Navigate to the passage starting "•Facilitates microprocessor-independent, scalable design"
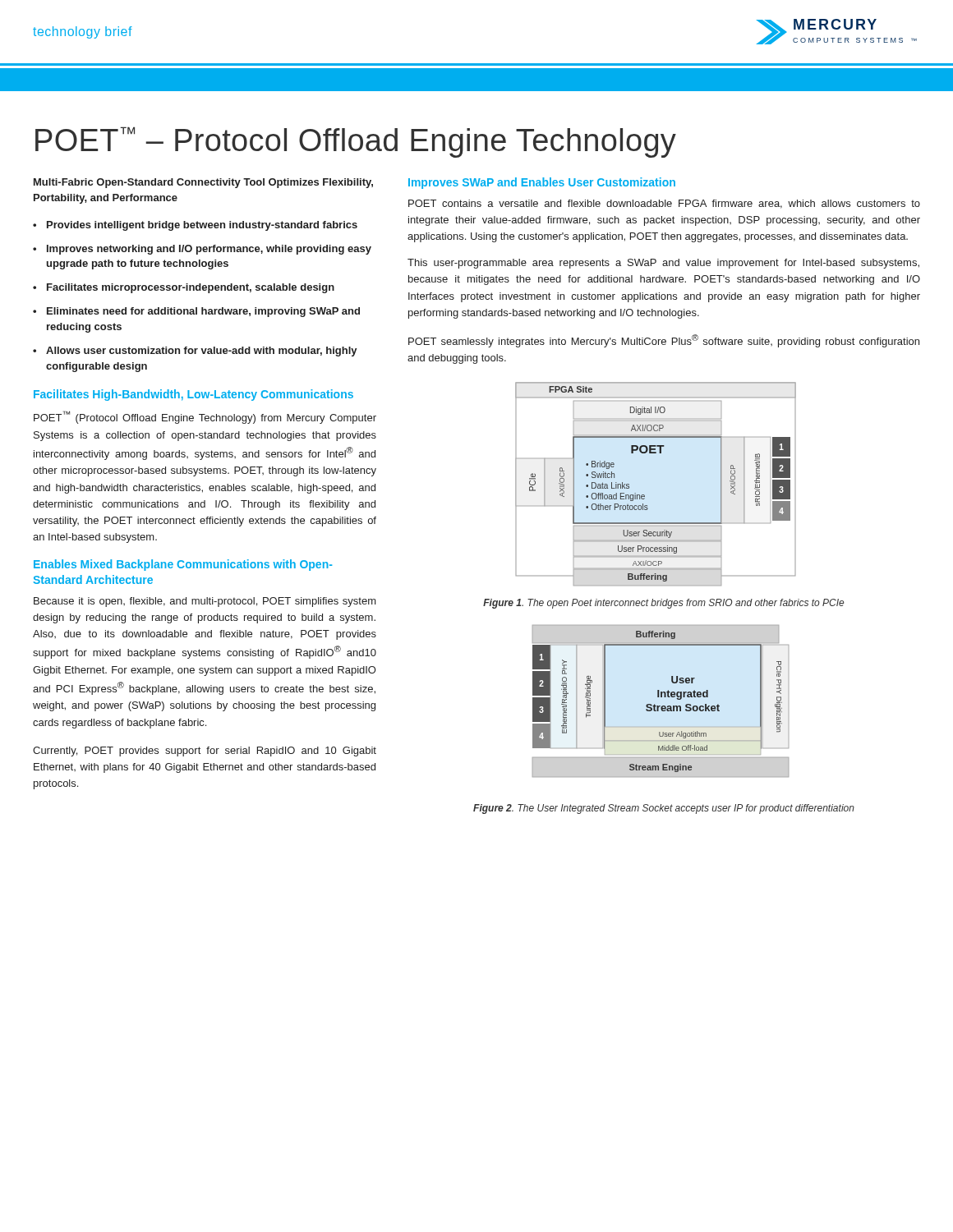953x1232 pixels. [184, 288]
